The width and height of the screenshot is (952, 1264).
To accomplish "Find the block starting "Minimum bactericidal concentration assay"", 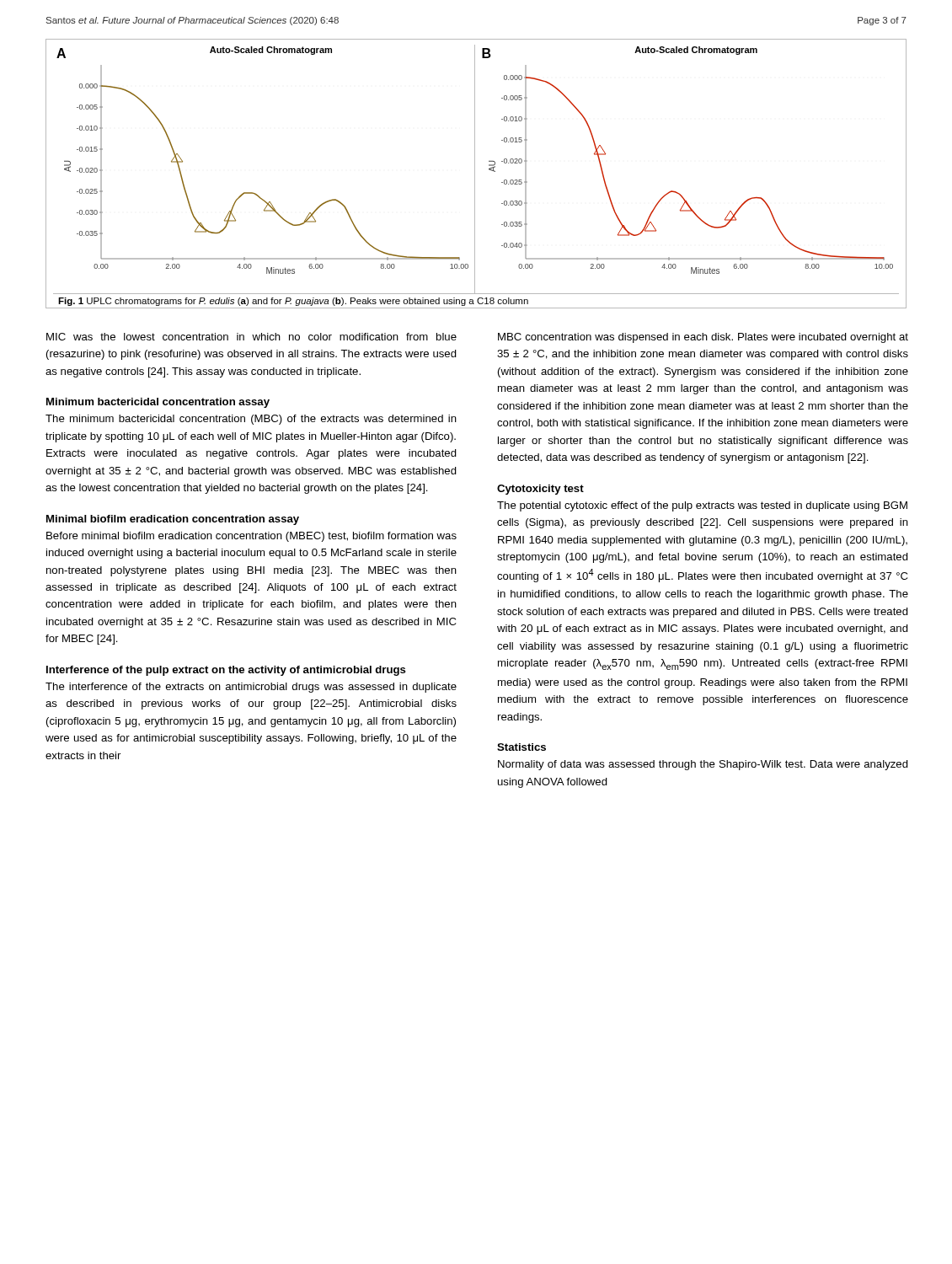I will click(158, 402).
